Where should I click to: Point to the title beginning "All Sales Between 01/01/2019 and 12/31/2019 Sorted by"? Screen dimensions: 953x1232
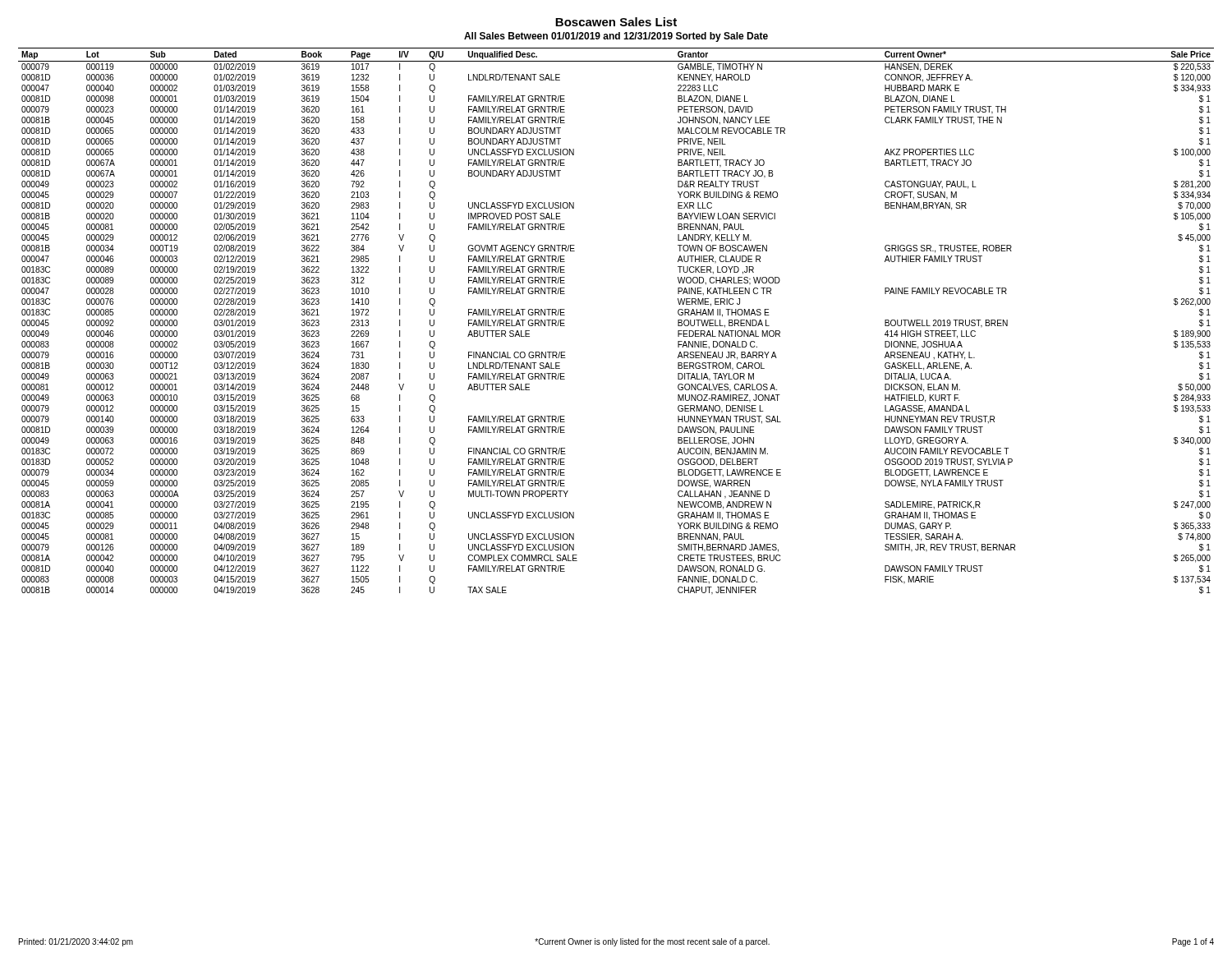616,36
